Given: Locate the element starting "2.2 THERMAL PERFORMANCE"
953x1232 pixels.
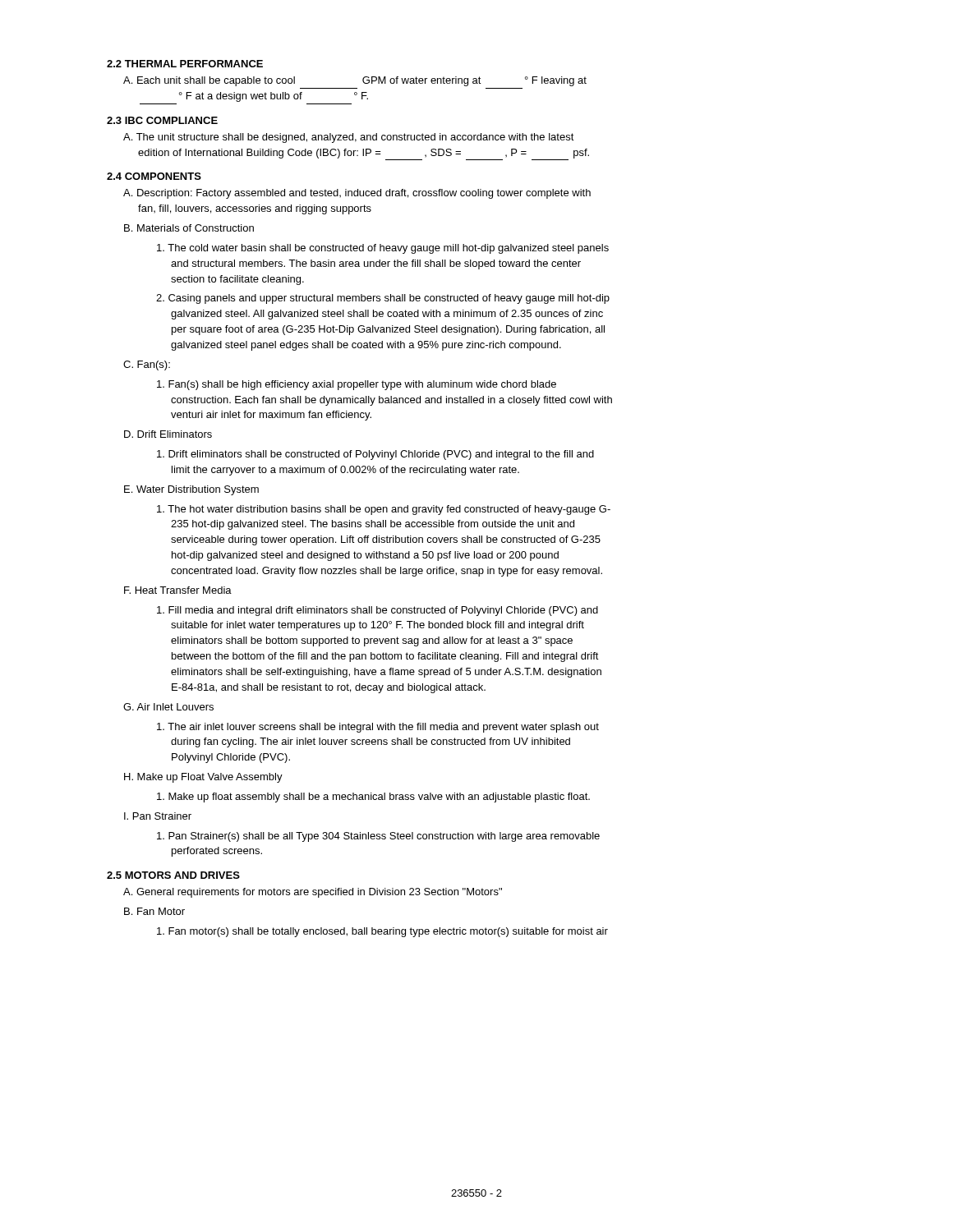Looking at the screenshot, I should 185,64.
